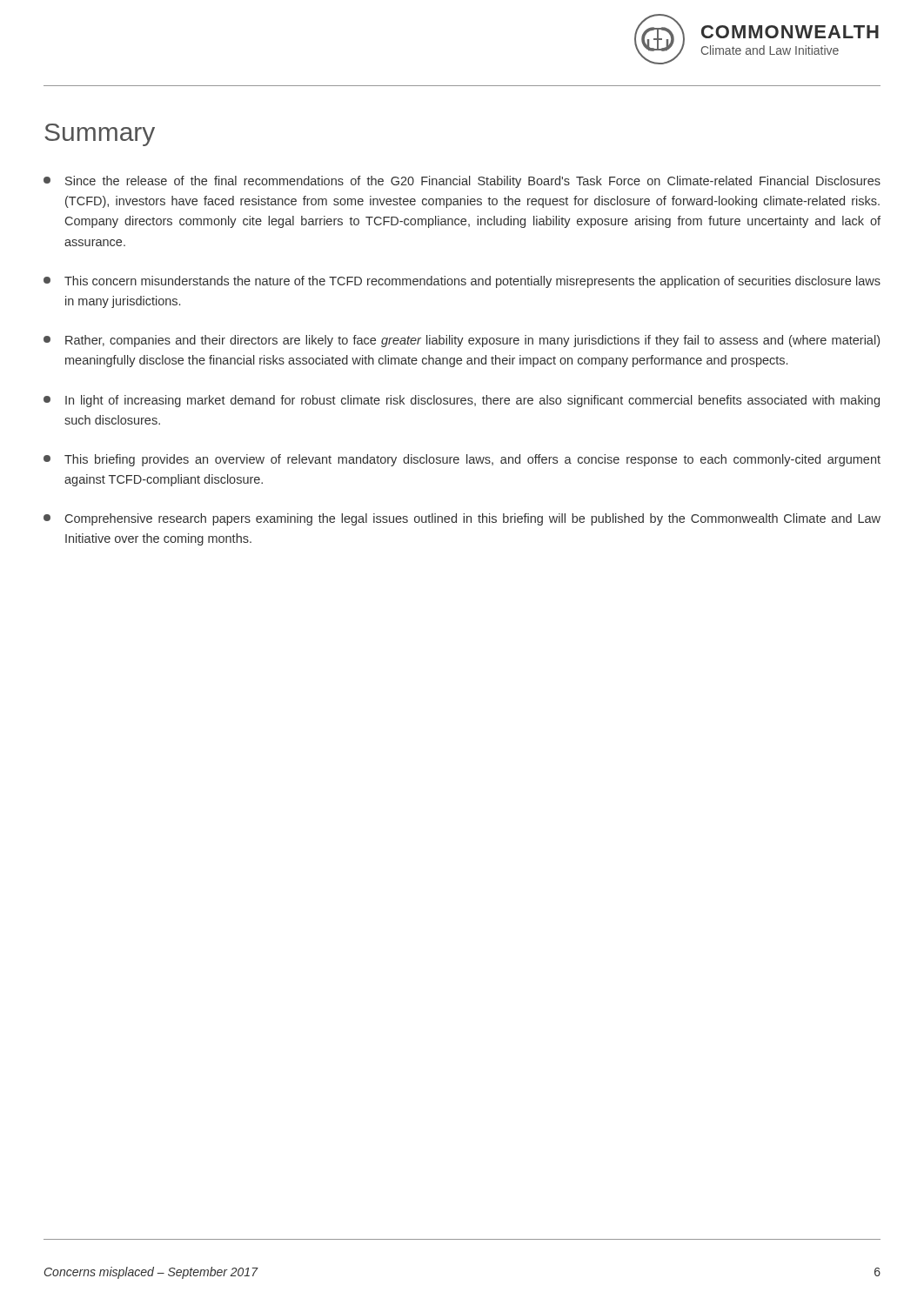Point to the block beginning "In light of increasing market"
The height and width of the screenshot is (1305, 924).
[462, 410]
